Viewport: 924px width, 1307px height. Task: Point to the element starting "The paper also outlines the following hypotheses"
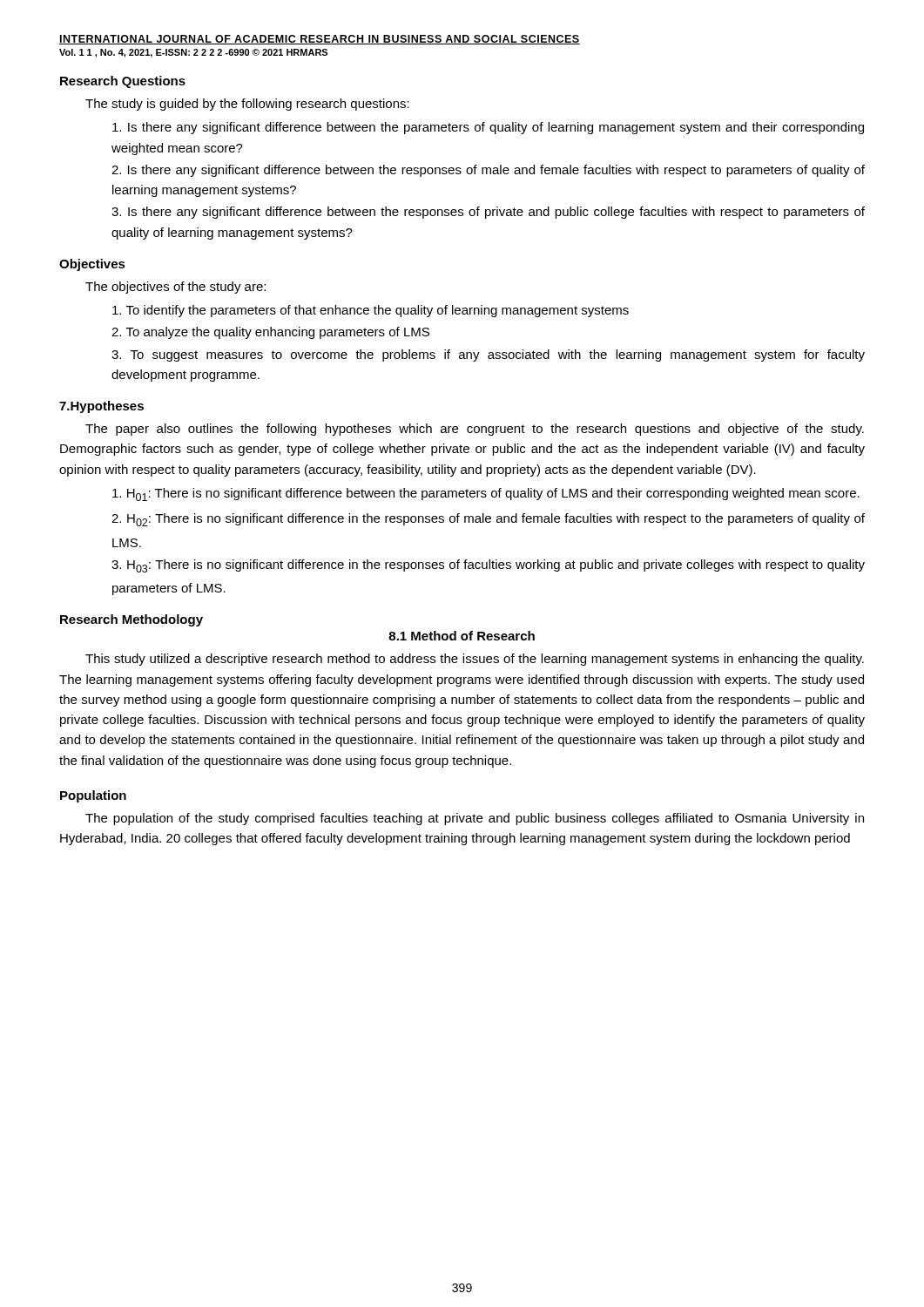click(462, 449)
